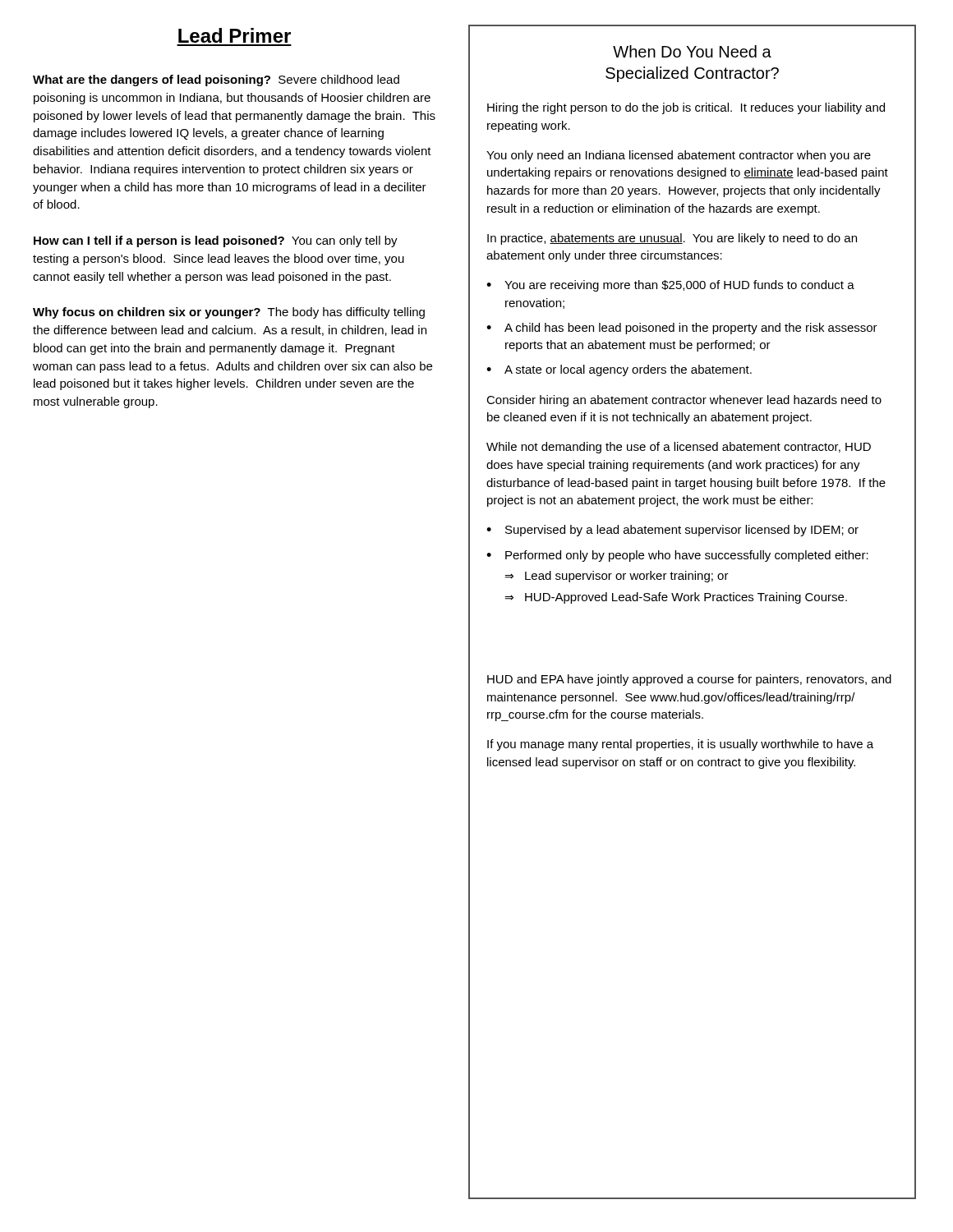Click the passage that begins "Consider hiring an abatement contractor whenever lead"

coord(692,409)
